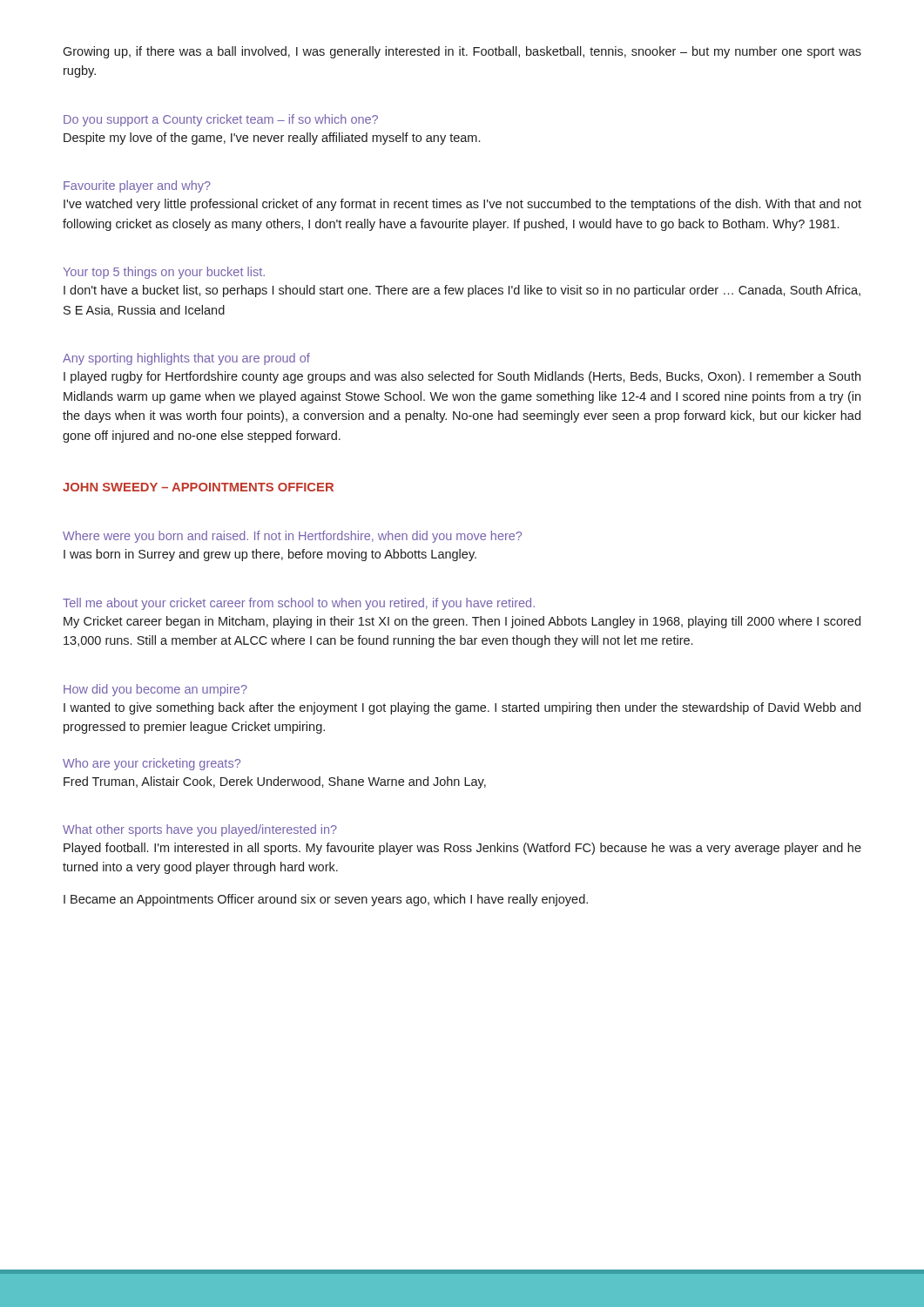Locate the block of text that opens with "Growing up, if there was a ball involved,"

[462, 61]
